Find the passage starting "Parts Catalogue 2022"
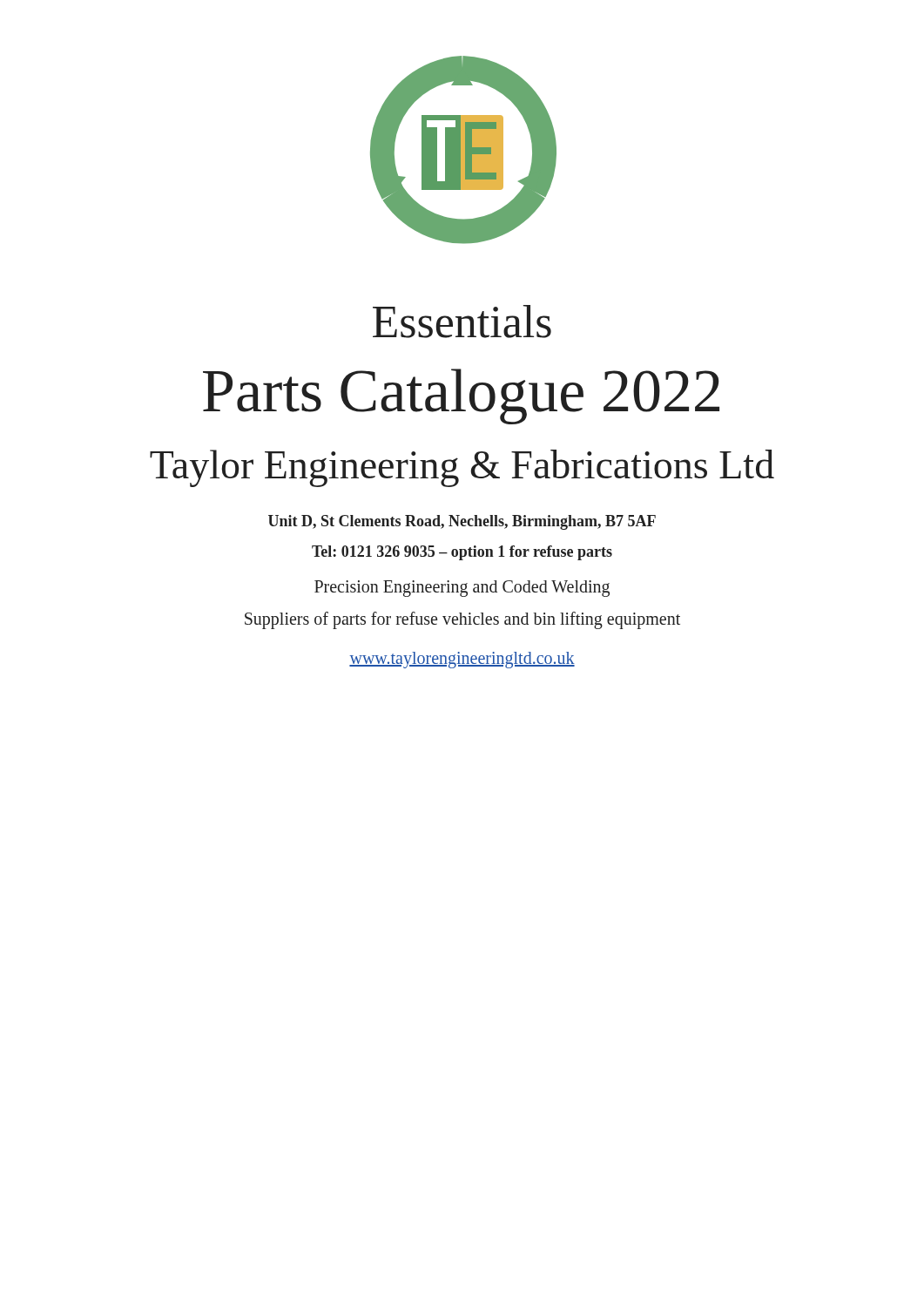The image size is (924, 1307). pos(462,391)
